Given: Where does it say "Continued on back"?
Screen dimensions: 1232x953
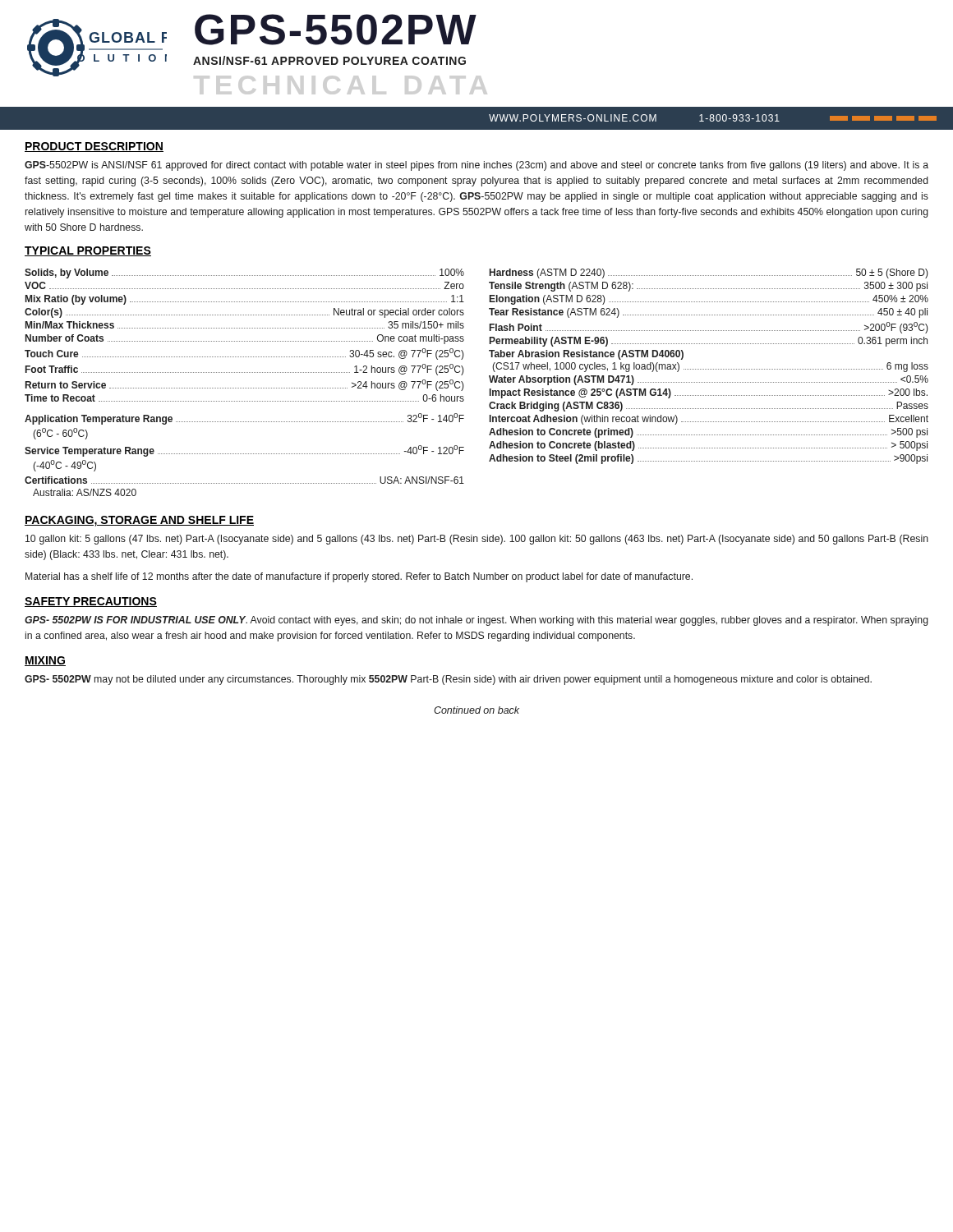Looking at the screenshot, I should pyautogui.click(x=476, y=710).
